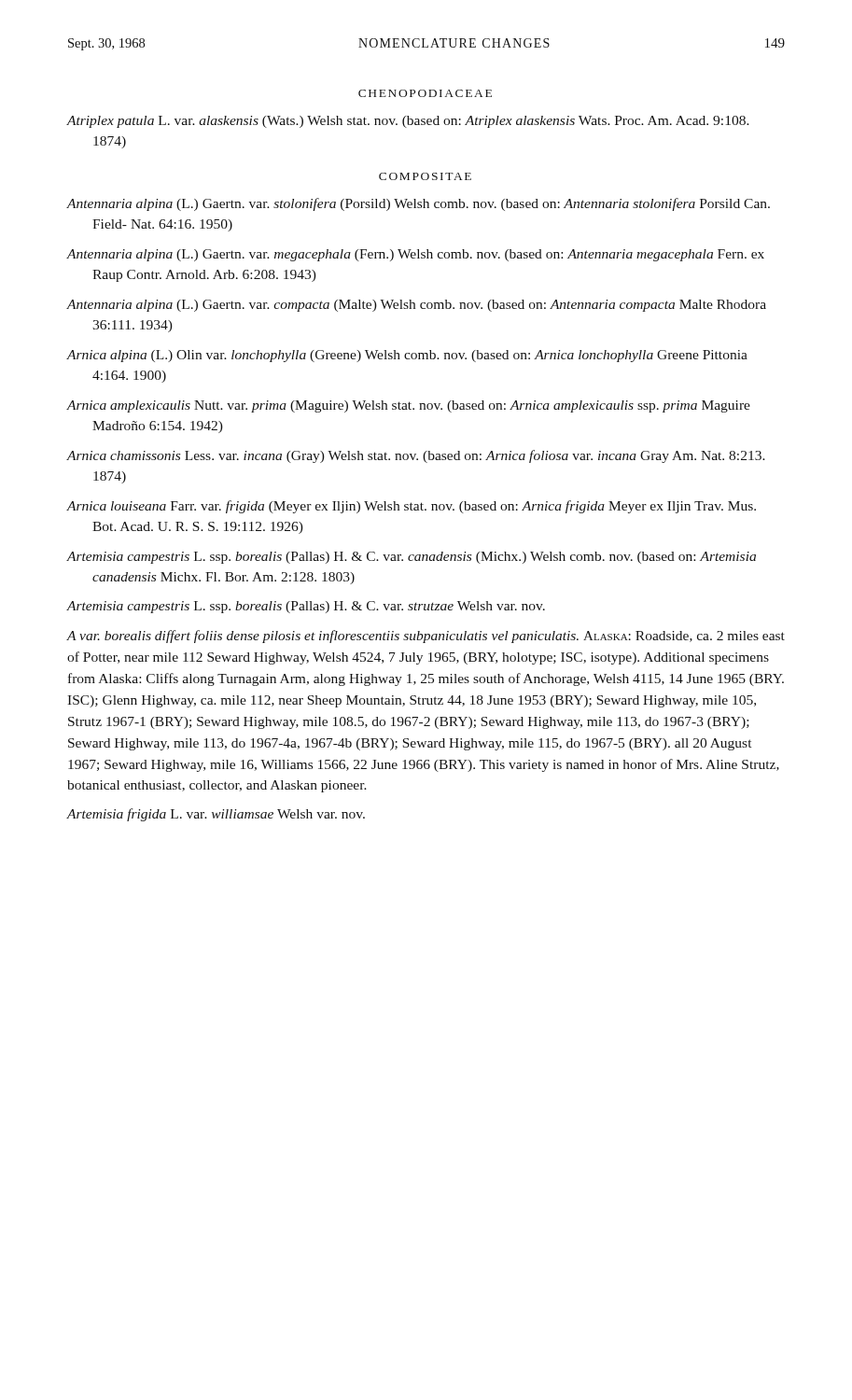Click on the block starting "Arnica chamissonis Less. var. incana"

point(416,465)
